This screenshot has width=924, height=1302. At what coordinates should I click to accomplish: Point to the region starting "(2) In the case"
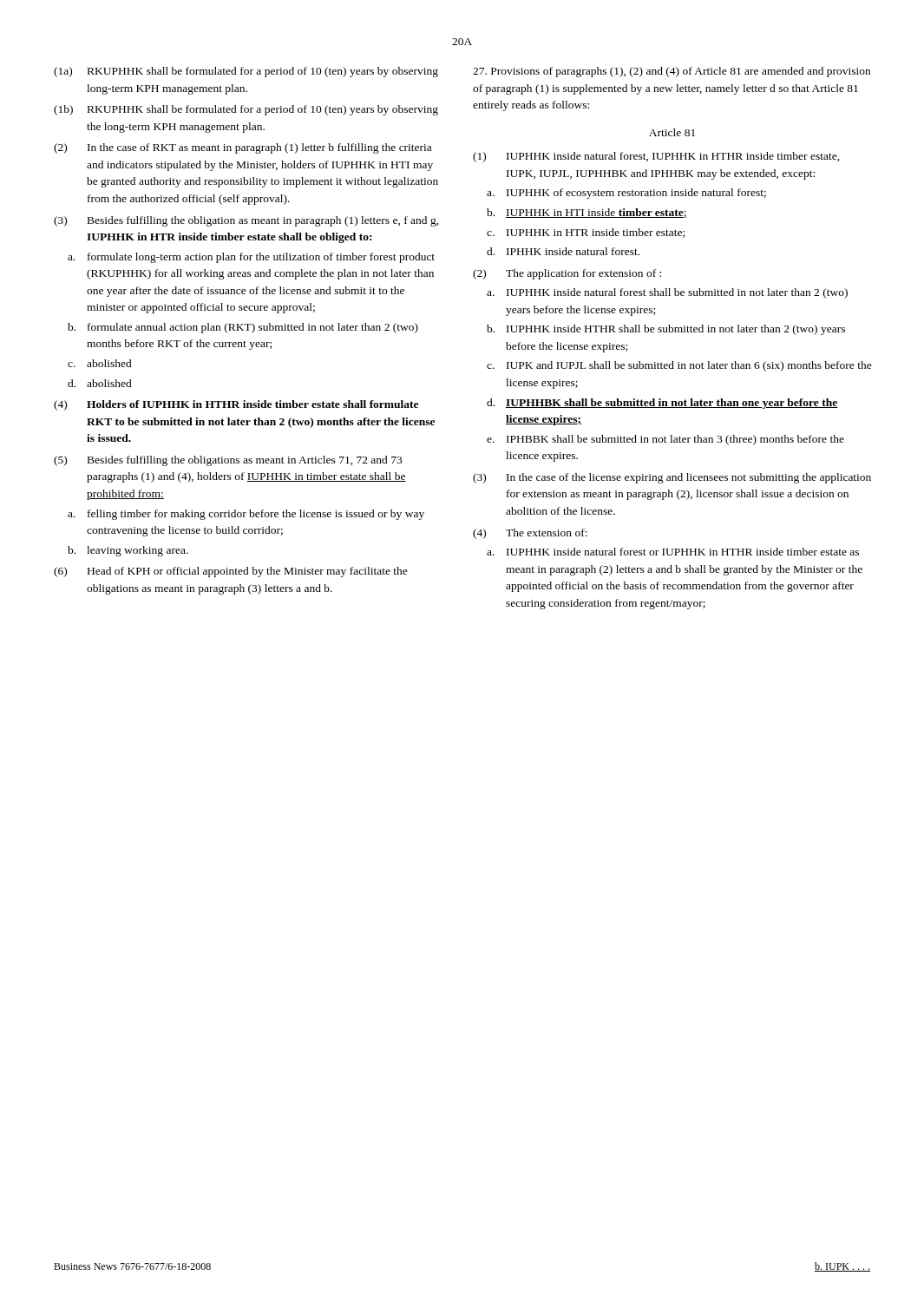tap(249, 173)
